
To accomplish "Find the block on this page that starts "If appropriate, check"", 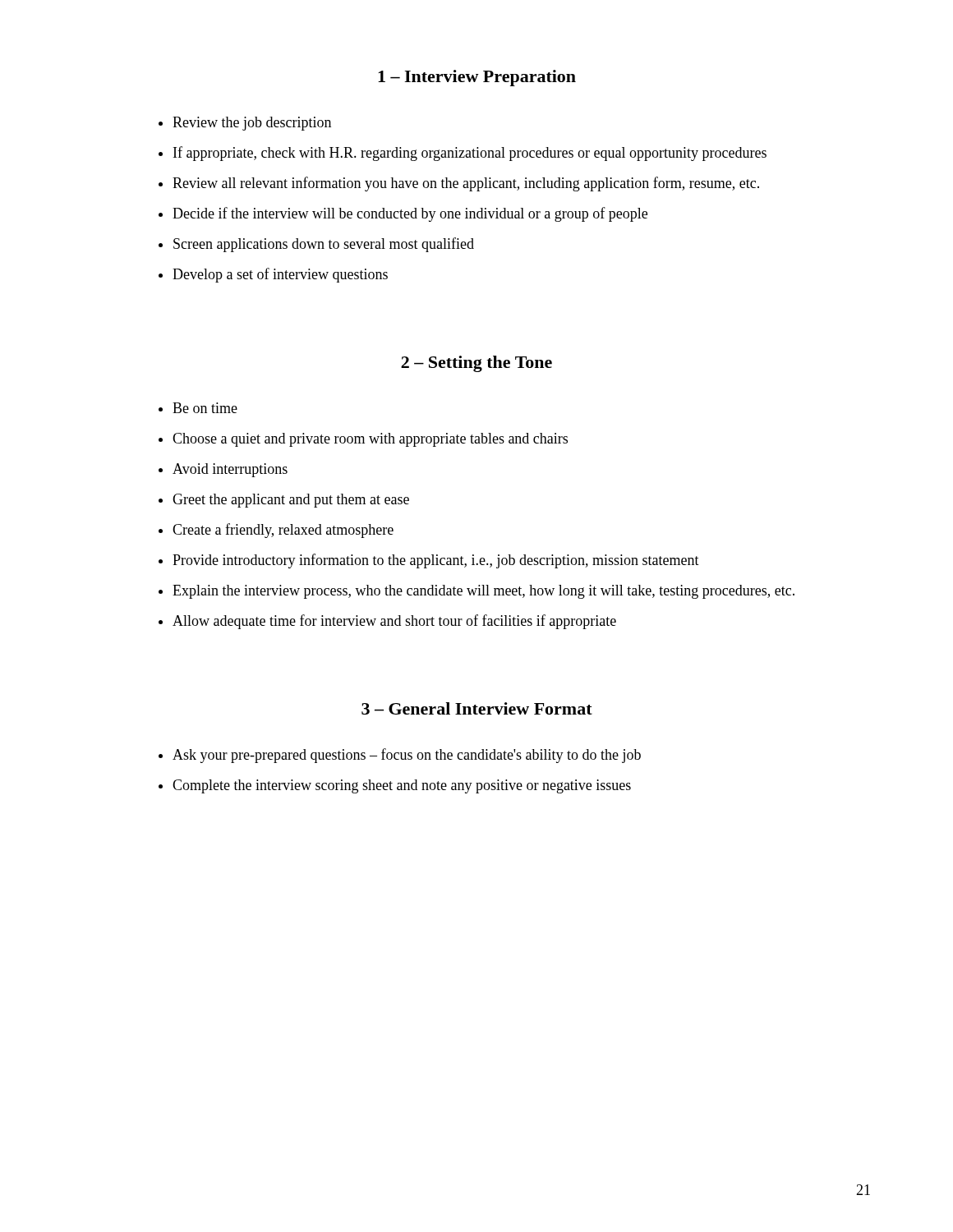I will (x=470, y=153).
